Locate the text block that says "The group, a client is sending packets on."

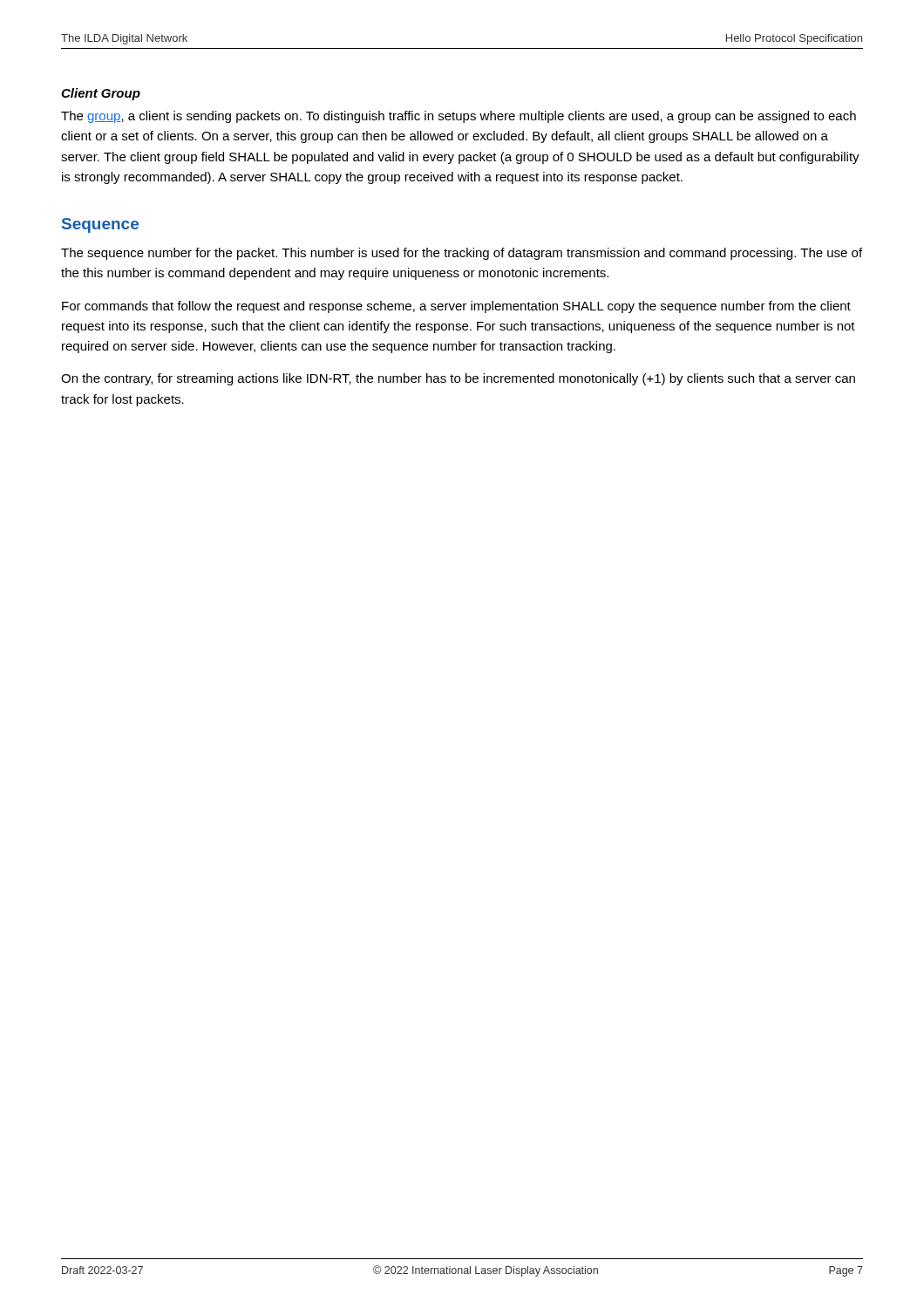click(x=460, y=146)
